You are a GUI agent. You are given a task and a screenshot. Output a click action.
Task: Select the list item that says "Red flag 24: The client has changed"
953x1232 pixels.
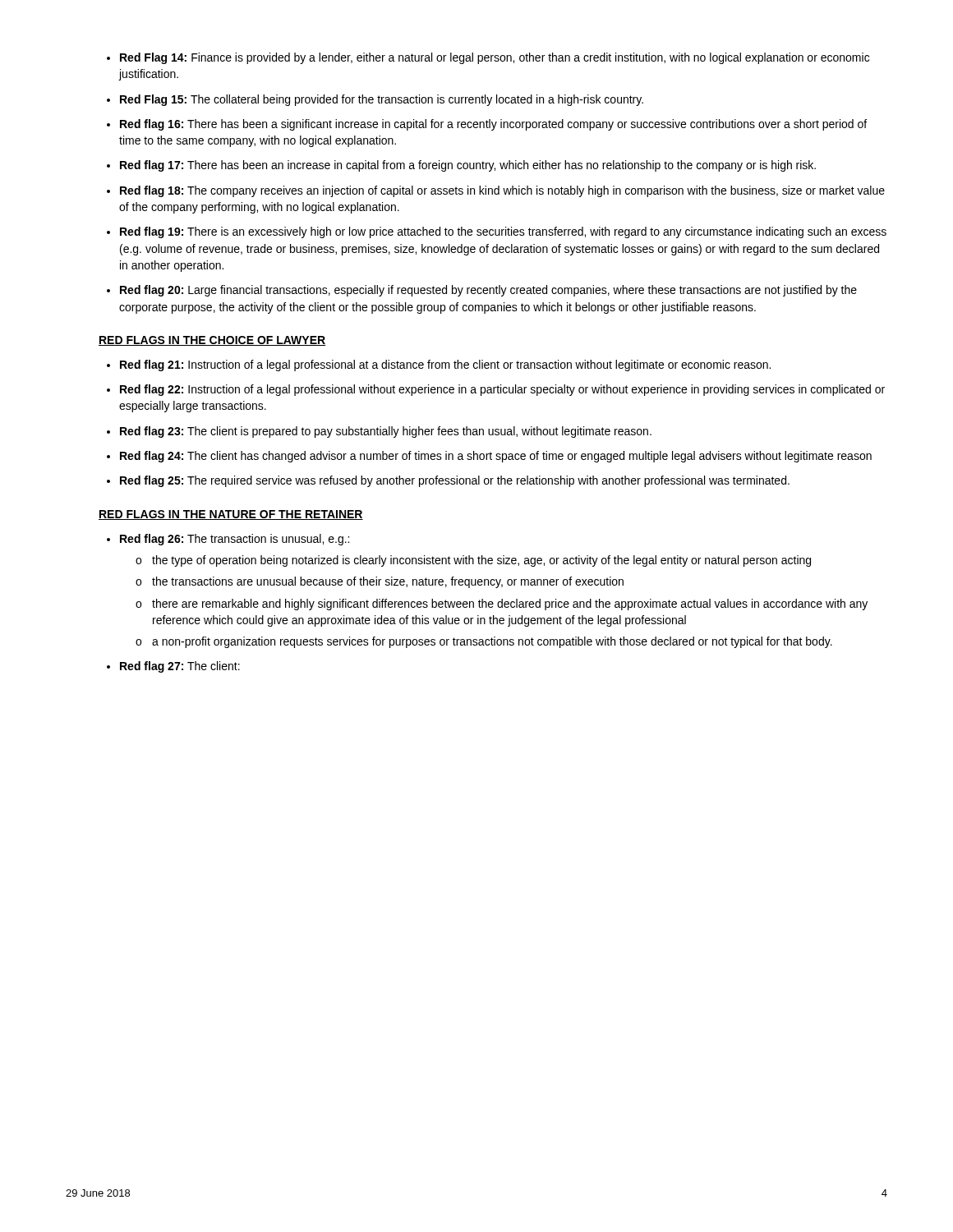click(x=496, y=456)
